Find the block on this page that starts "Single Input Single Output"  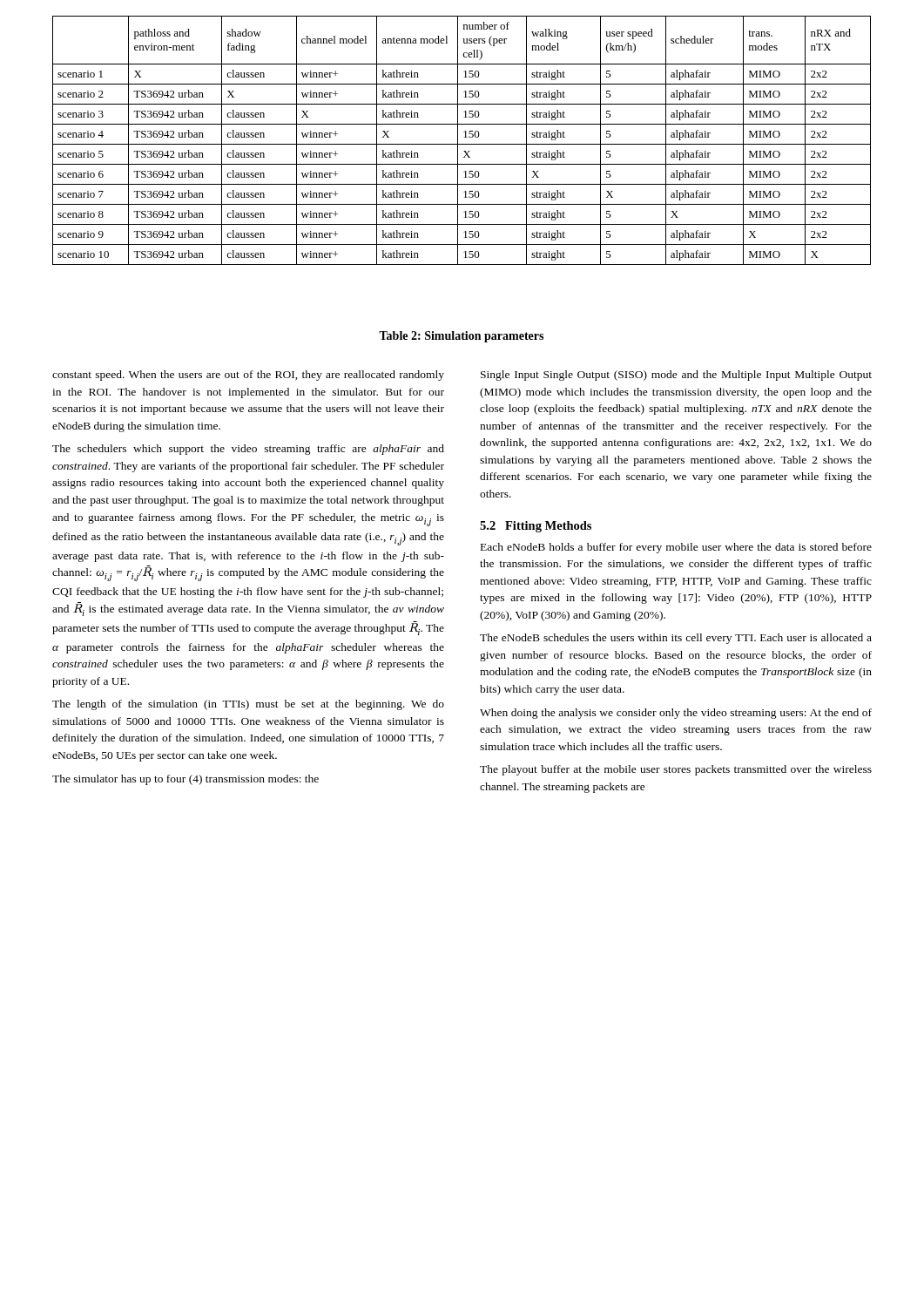(676, 434)
